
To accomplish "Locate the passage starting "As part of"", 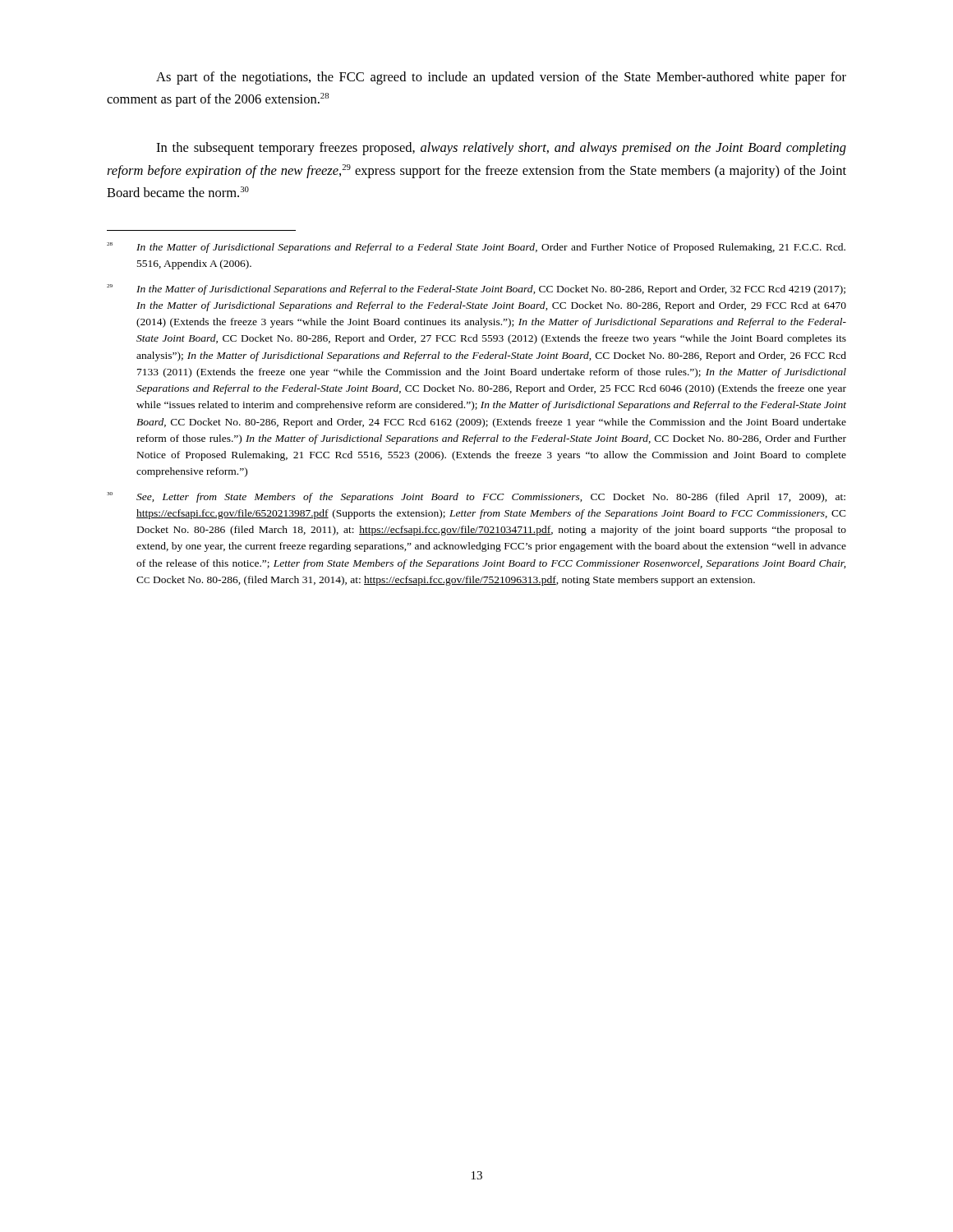I will (476, 88).
